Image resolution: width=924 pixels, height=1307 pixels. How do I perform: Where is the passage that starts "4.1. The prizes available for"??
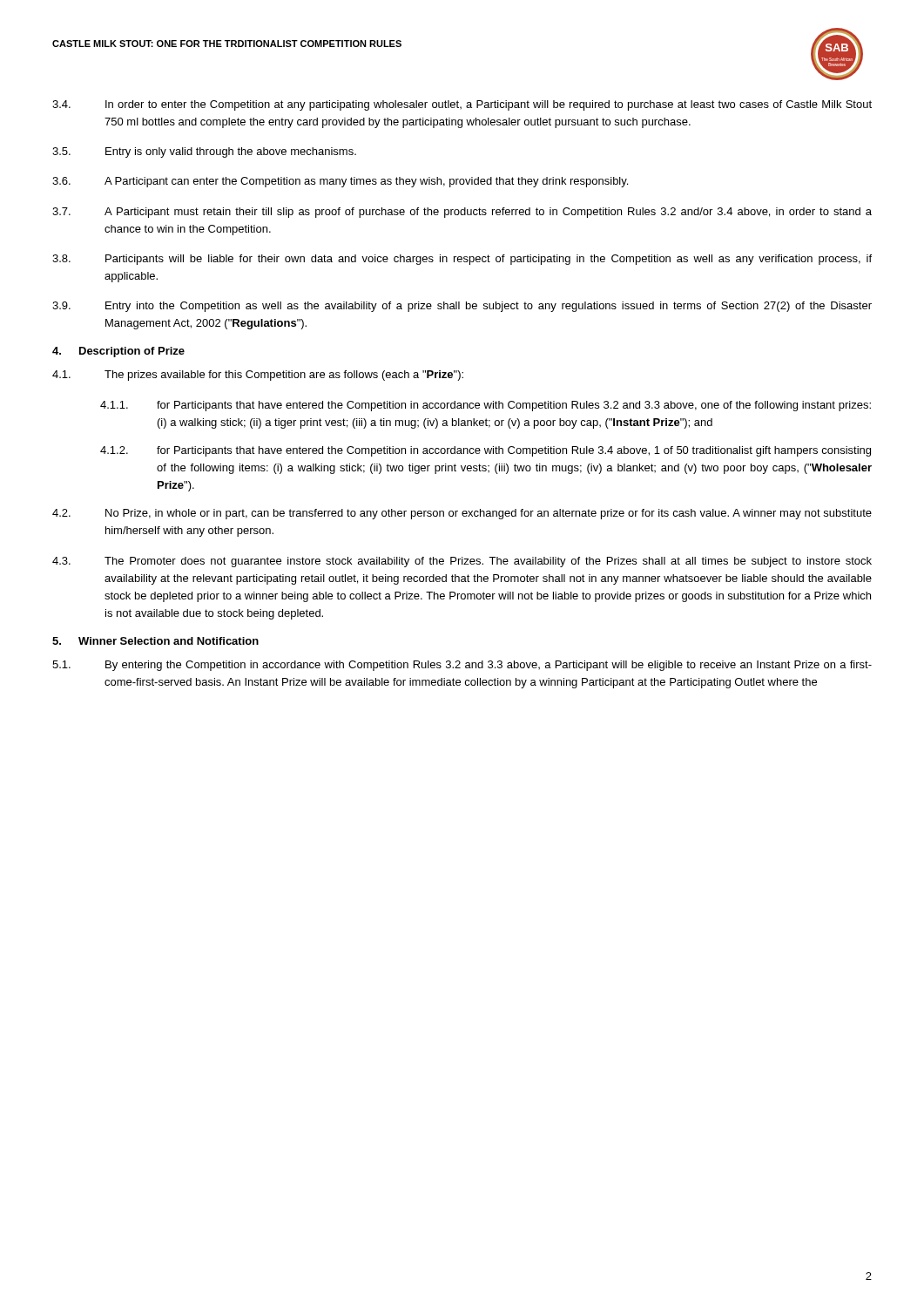point(462,375)
